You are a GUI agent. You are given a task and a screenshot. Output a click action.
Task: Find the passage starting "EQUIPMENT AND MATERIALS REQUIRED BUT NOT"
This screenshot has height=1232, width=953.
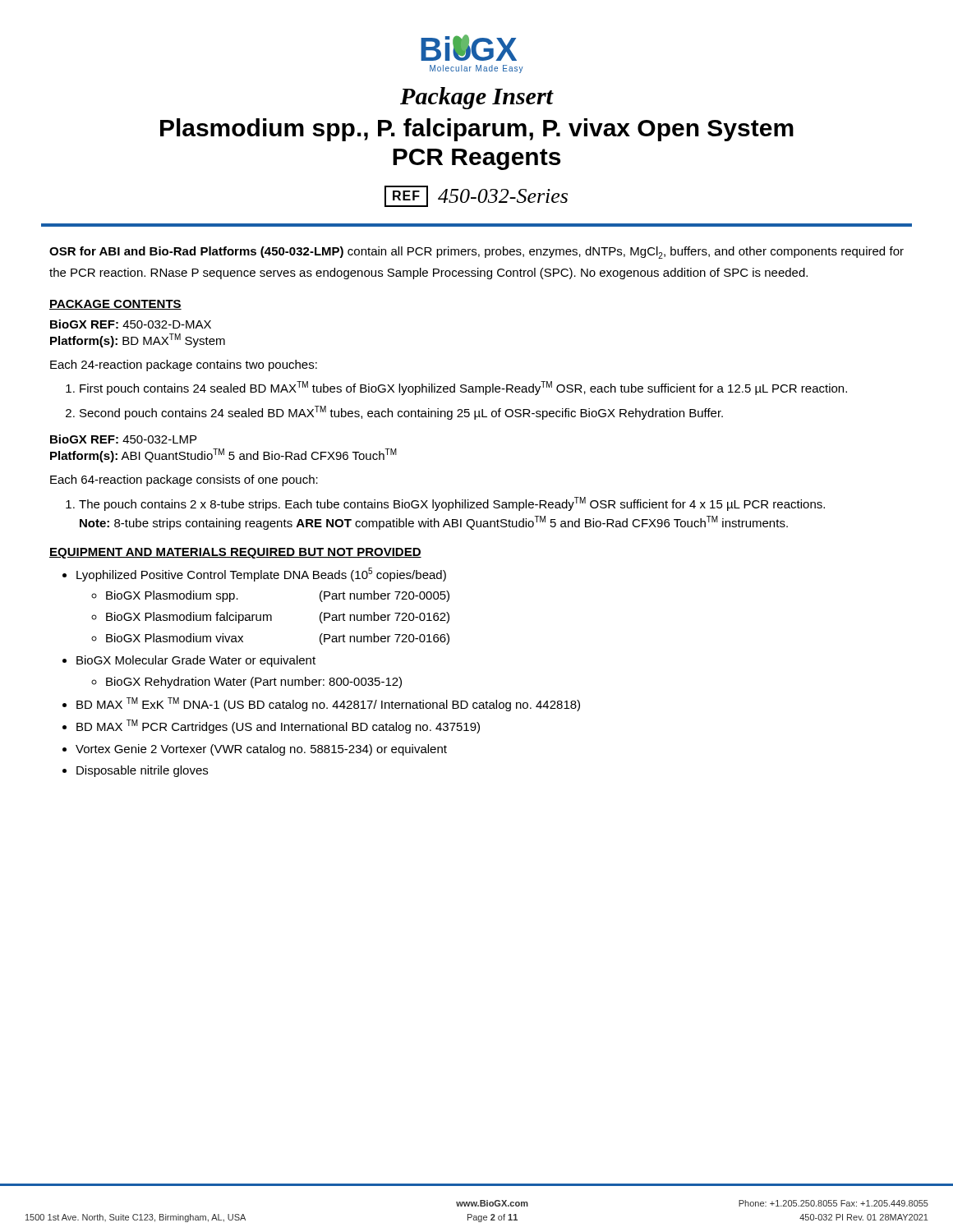click(x=235, y=551)
